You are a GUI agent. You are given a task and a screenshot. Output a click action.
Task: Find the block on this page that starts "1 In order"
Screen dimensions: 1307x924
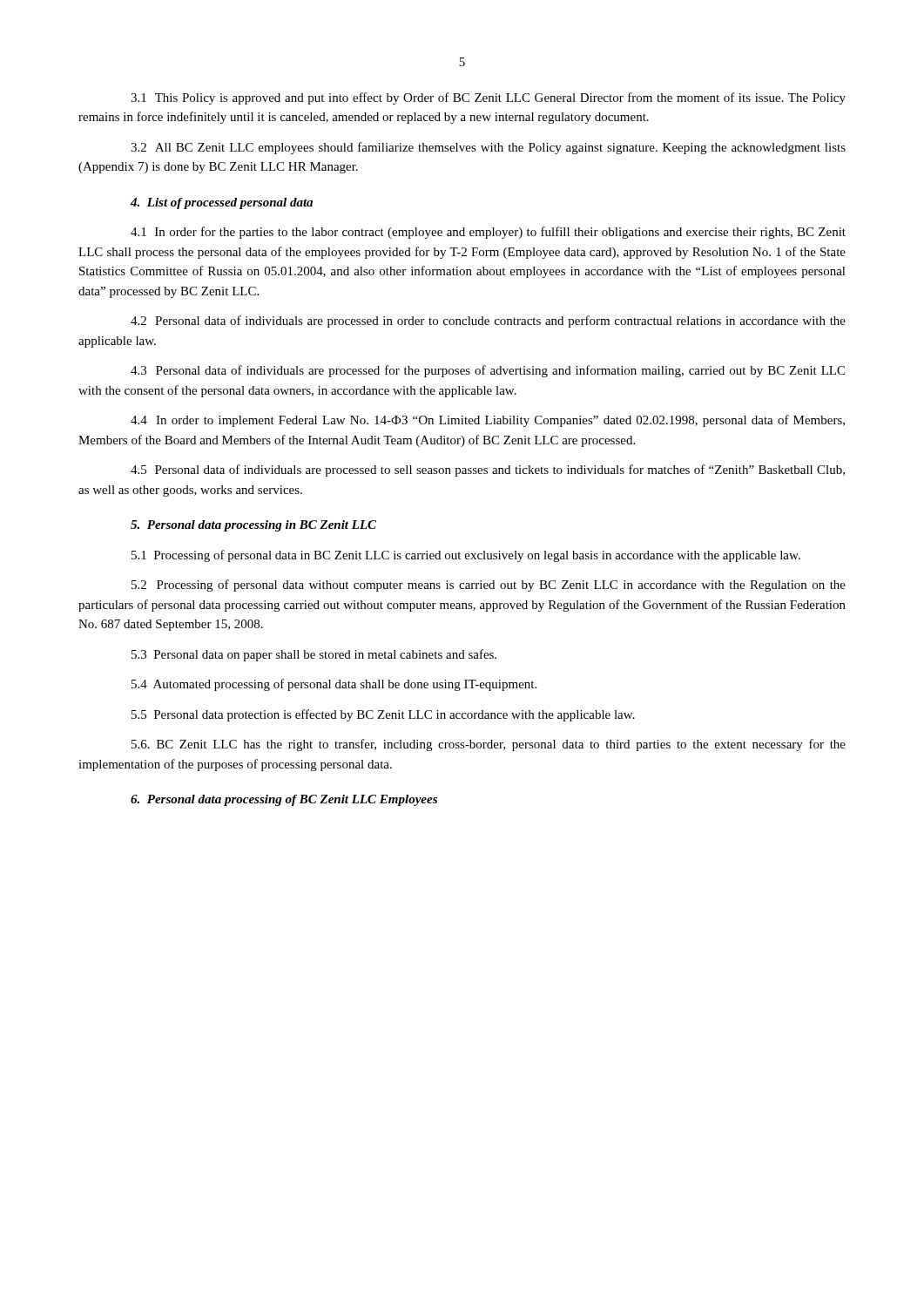(x=462, y=261)
